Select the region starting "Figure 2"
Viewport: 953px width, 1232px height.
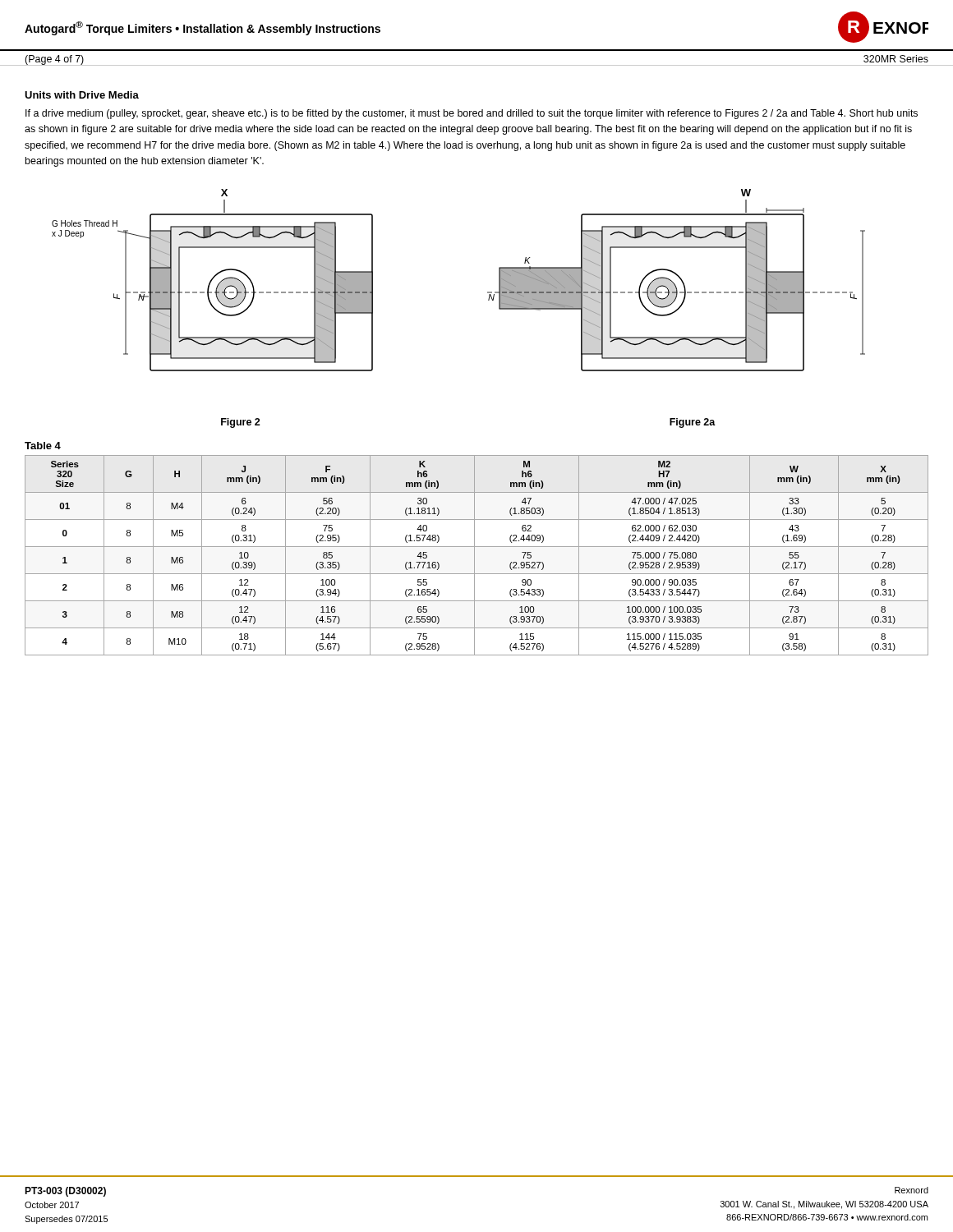[240, 422]
